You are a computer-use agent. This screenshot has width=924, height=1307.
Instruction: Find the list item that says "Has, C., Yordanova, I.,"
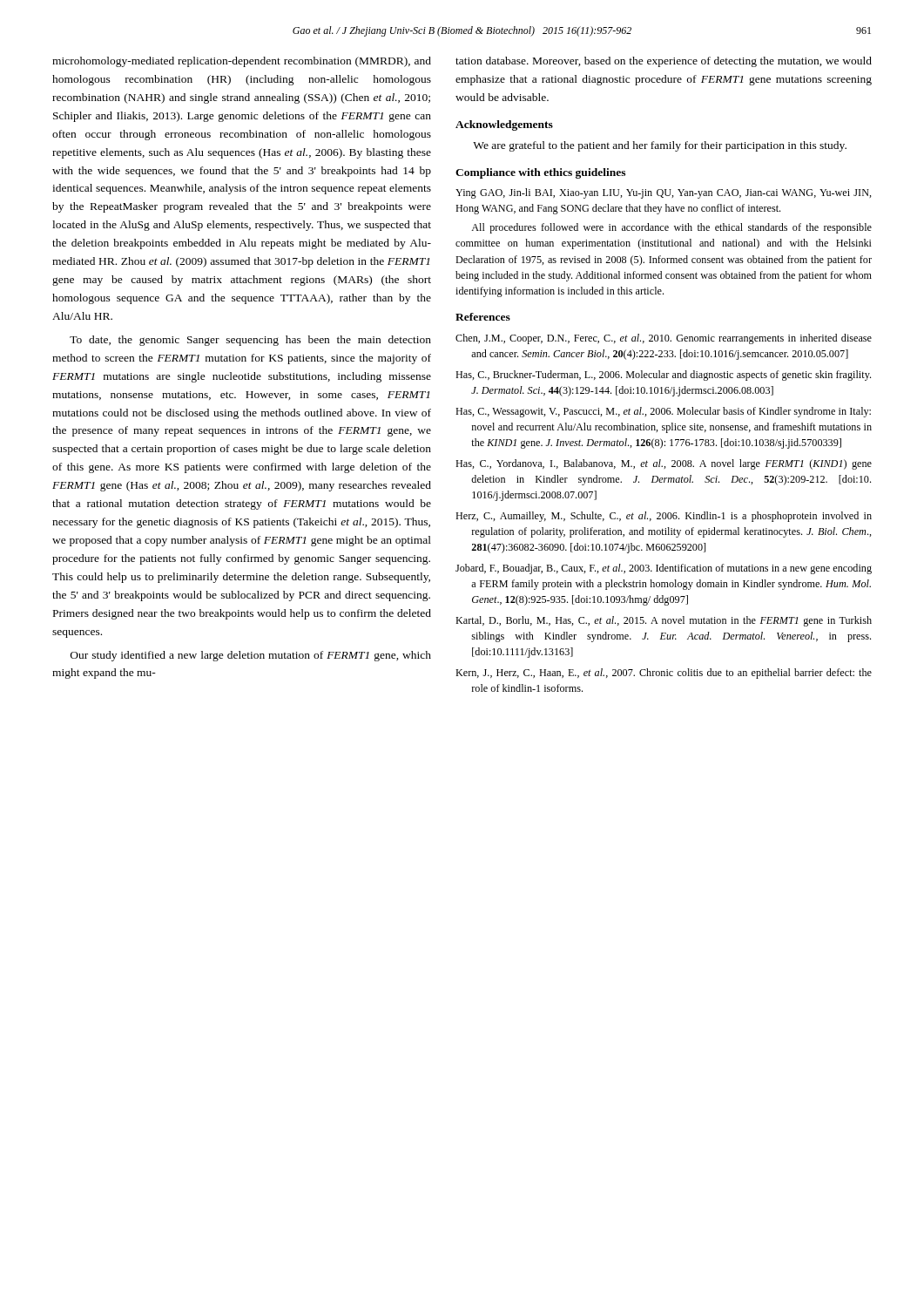(664, 479)
